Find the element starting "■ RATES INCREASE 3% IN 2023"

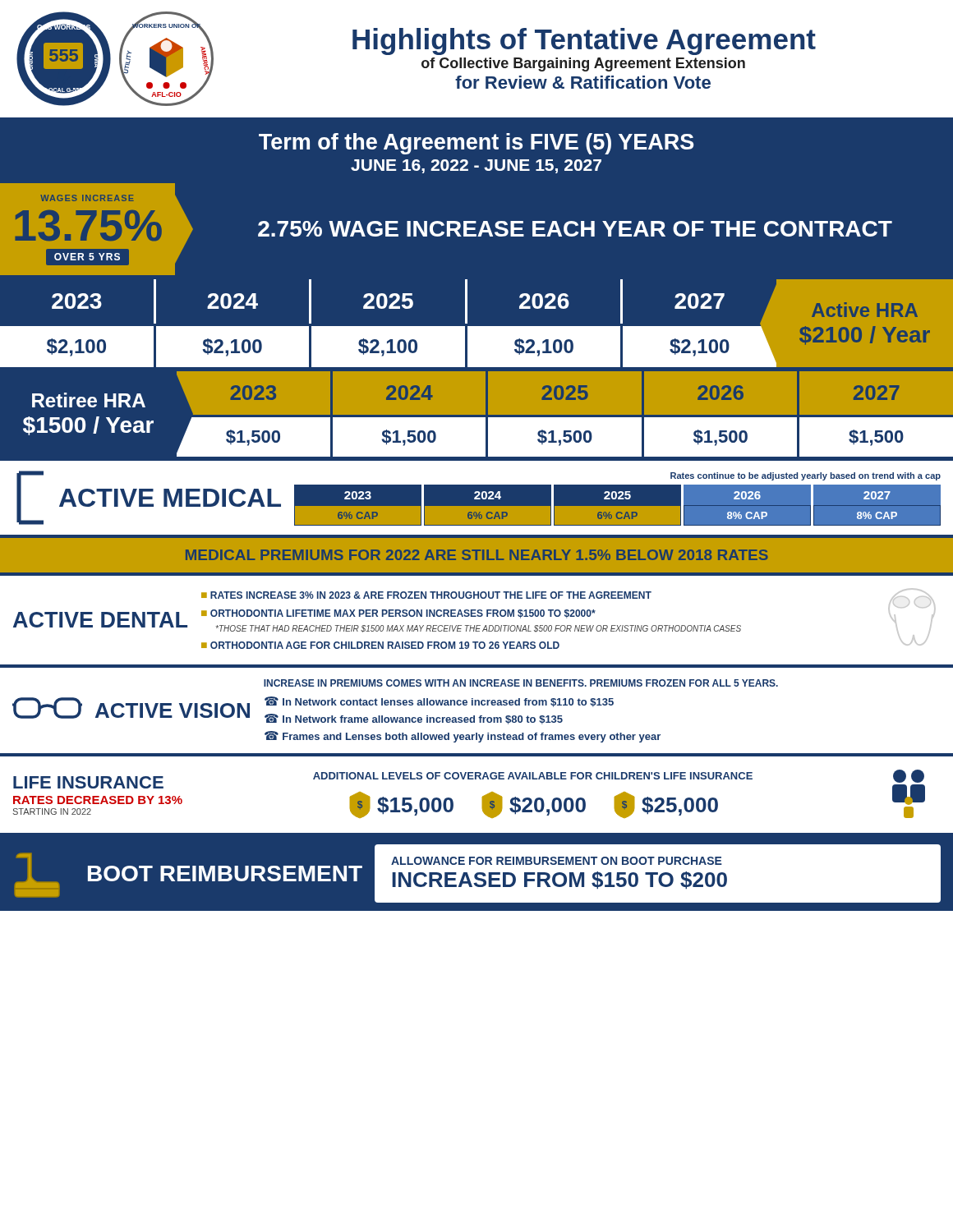coord(426,594)
